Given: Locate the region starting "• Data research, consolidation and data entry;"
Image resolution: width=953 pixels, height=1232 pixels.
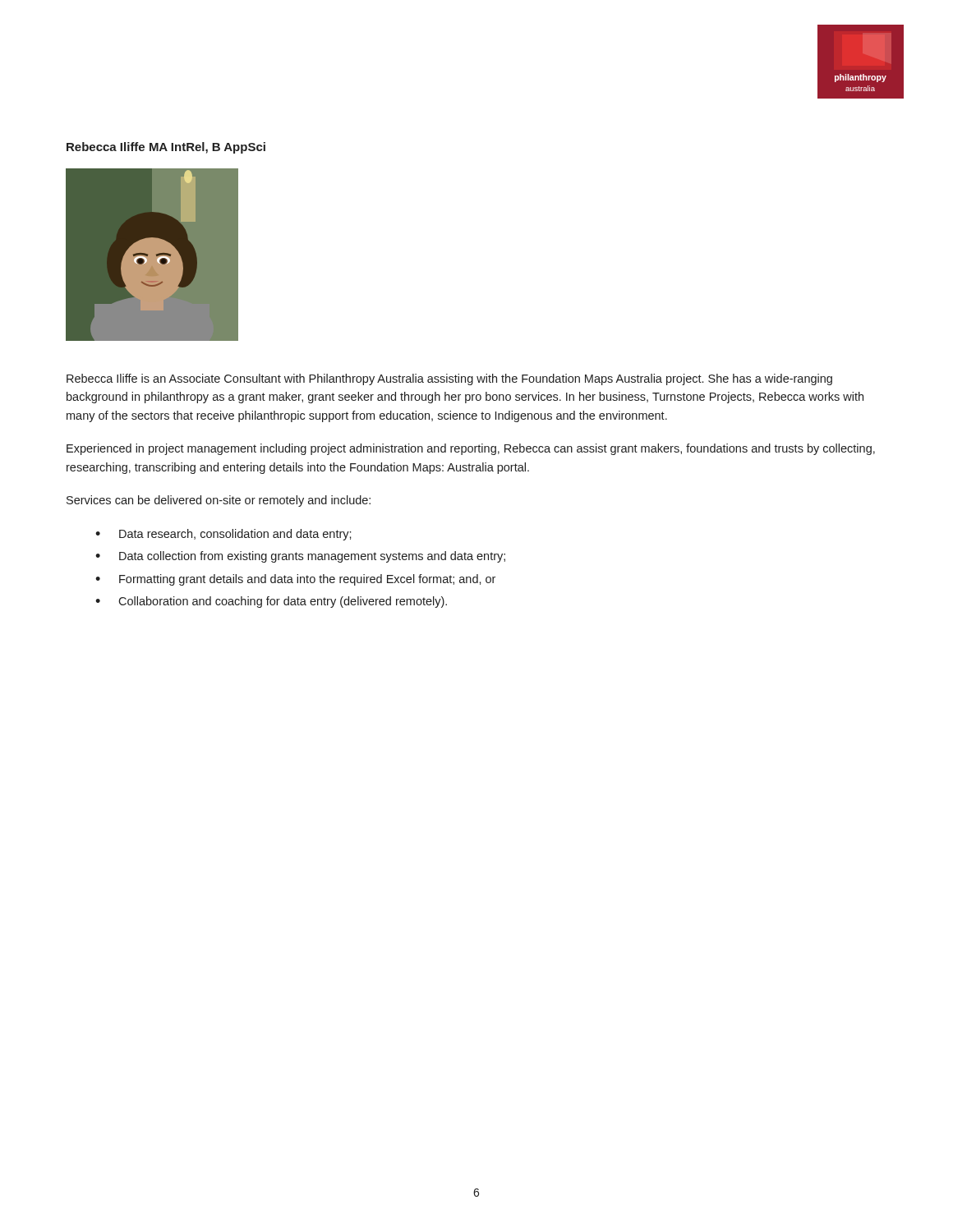Looking at the screenshot, I should pyautogui.click(x=224, y=534).
